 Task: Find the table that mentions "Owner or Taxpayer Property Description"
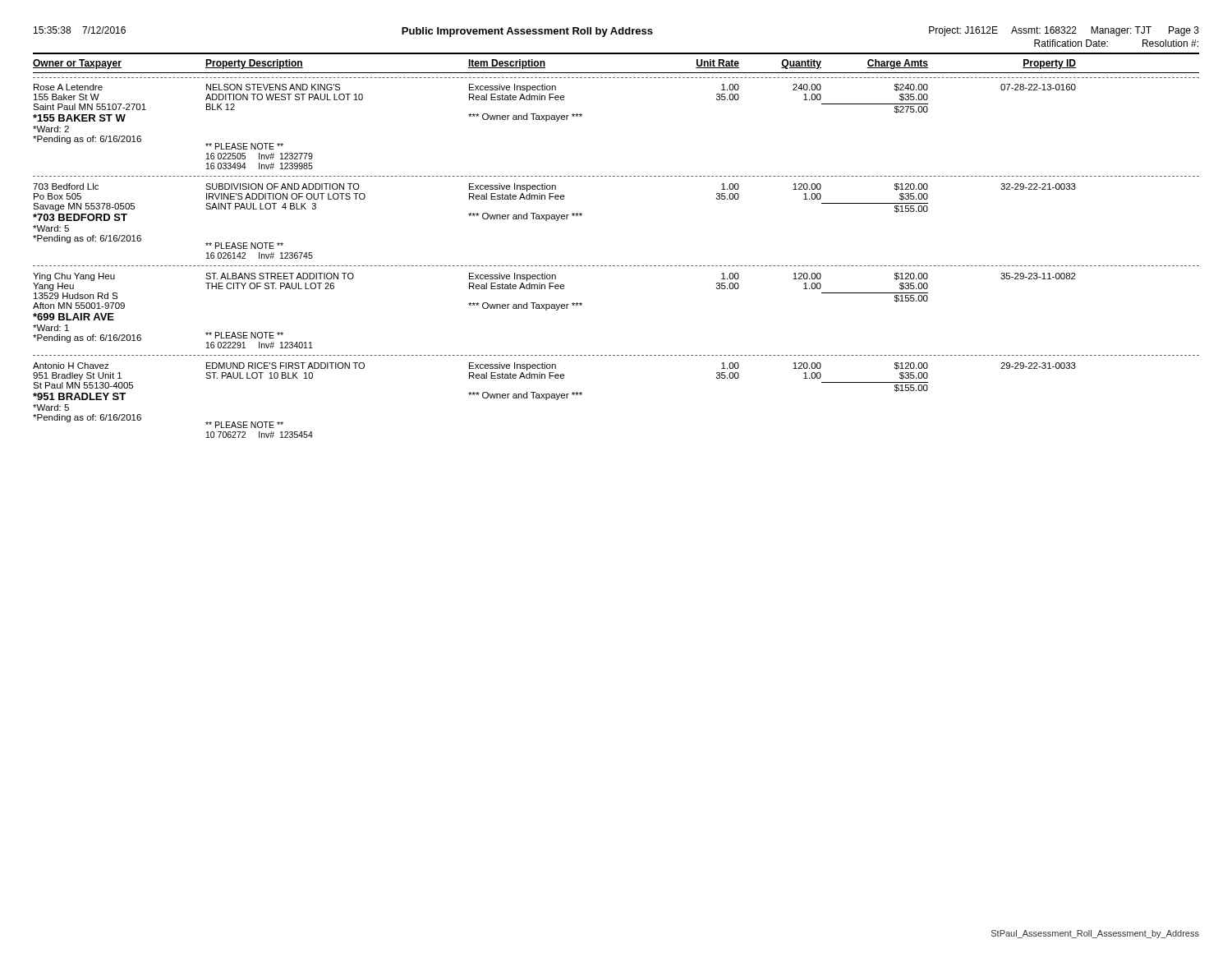pyautogui.click(x=616, y=246)
